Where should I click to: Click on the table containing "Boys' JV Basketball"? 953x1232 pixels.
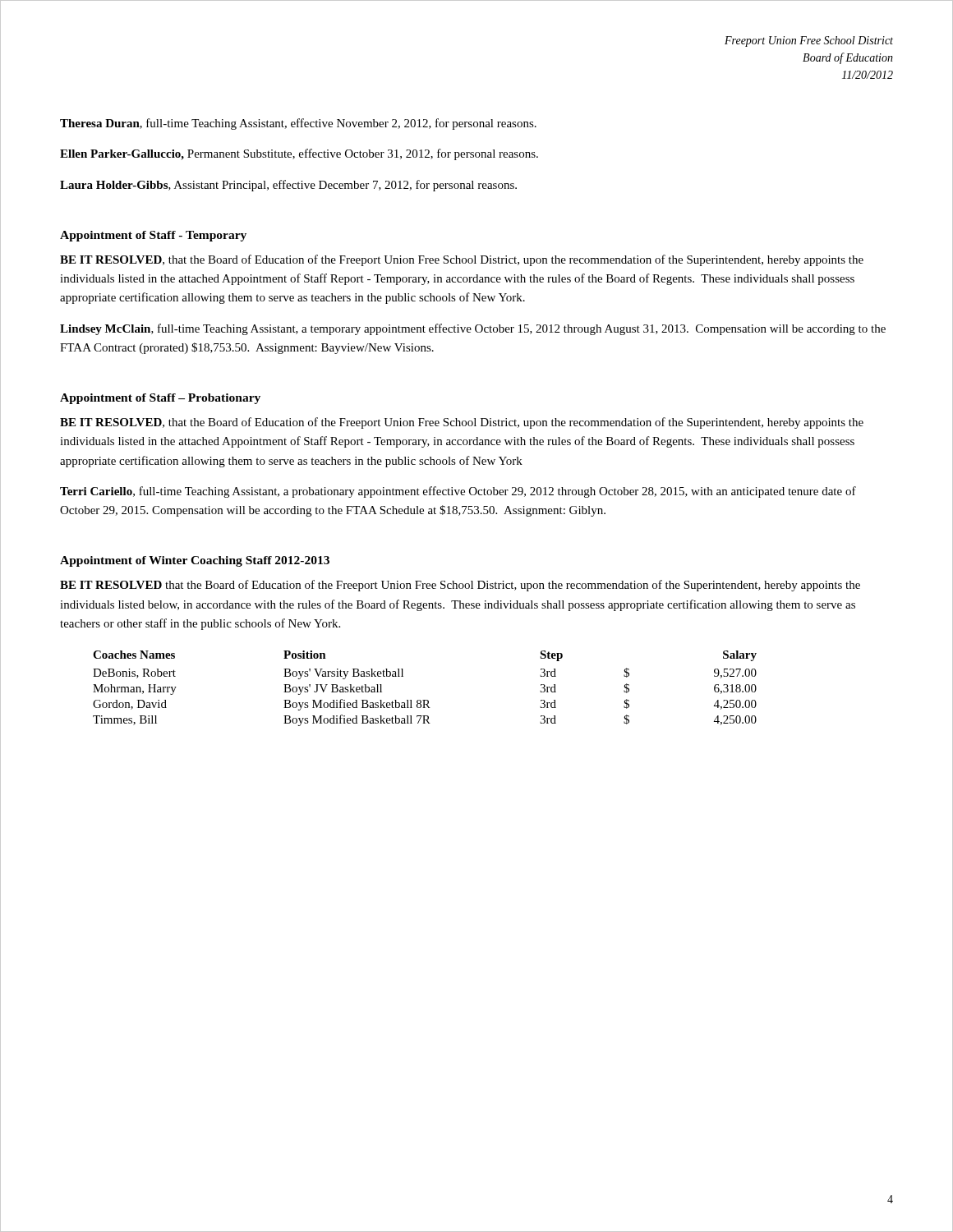pos(476,687)
